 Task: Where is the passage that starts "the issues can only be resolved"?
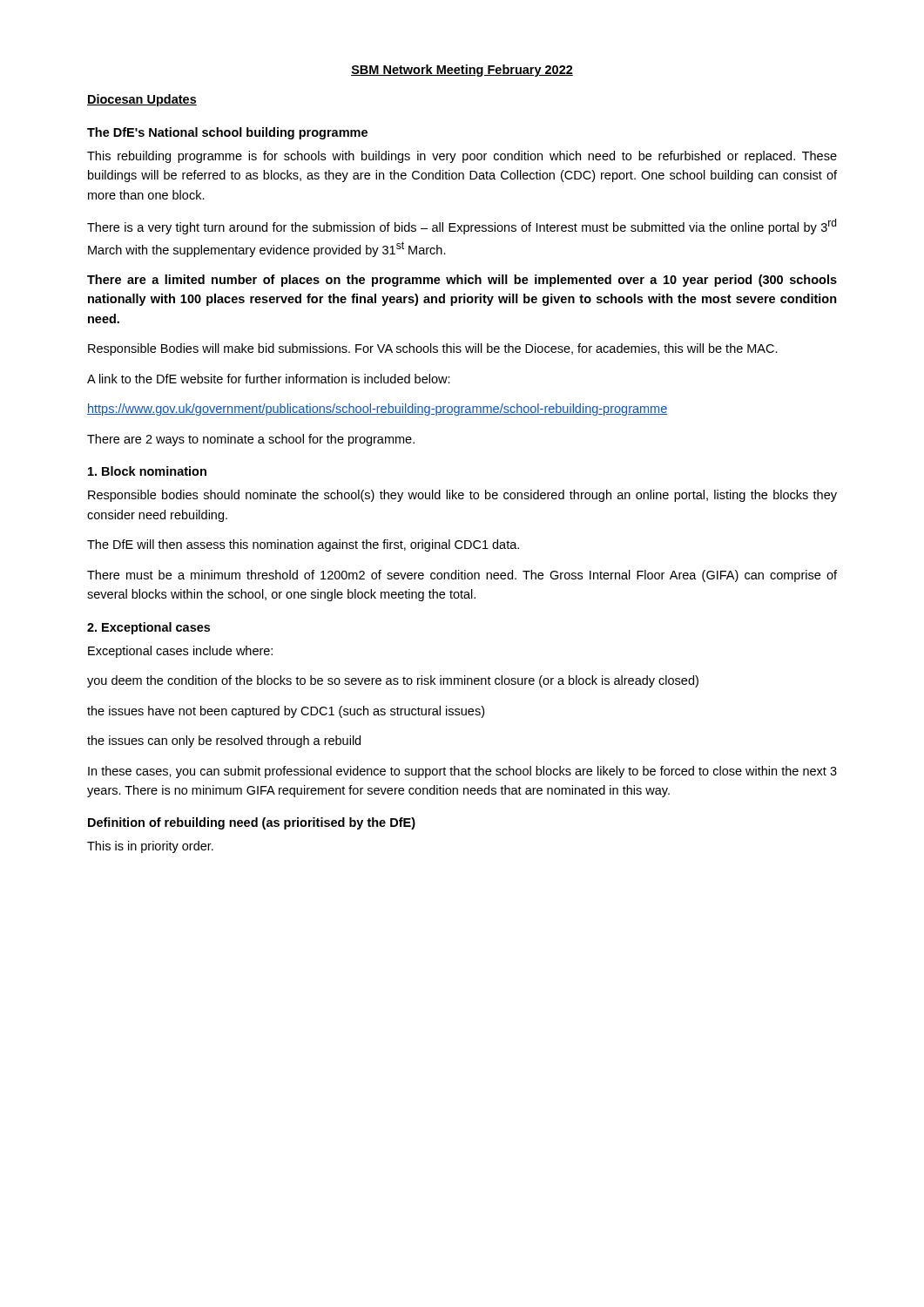click(x=224, y=741)
